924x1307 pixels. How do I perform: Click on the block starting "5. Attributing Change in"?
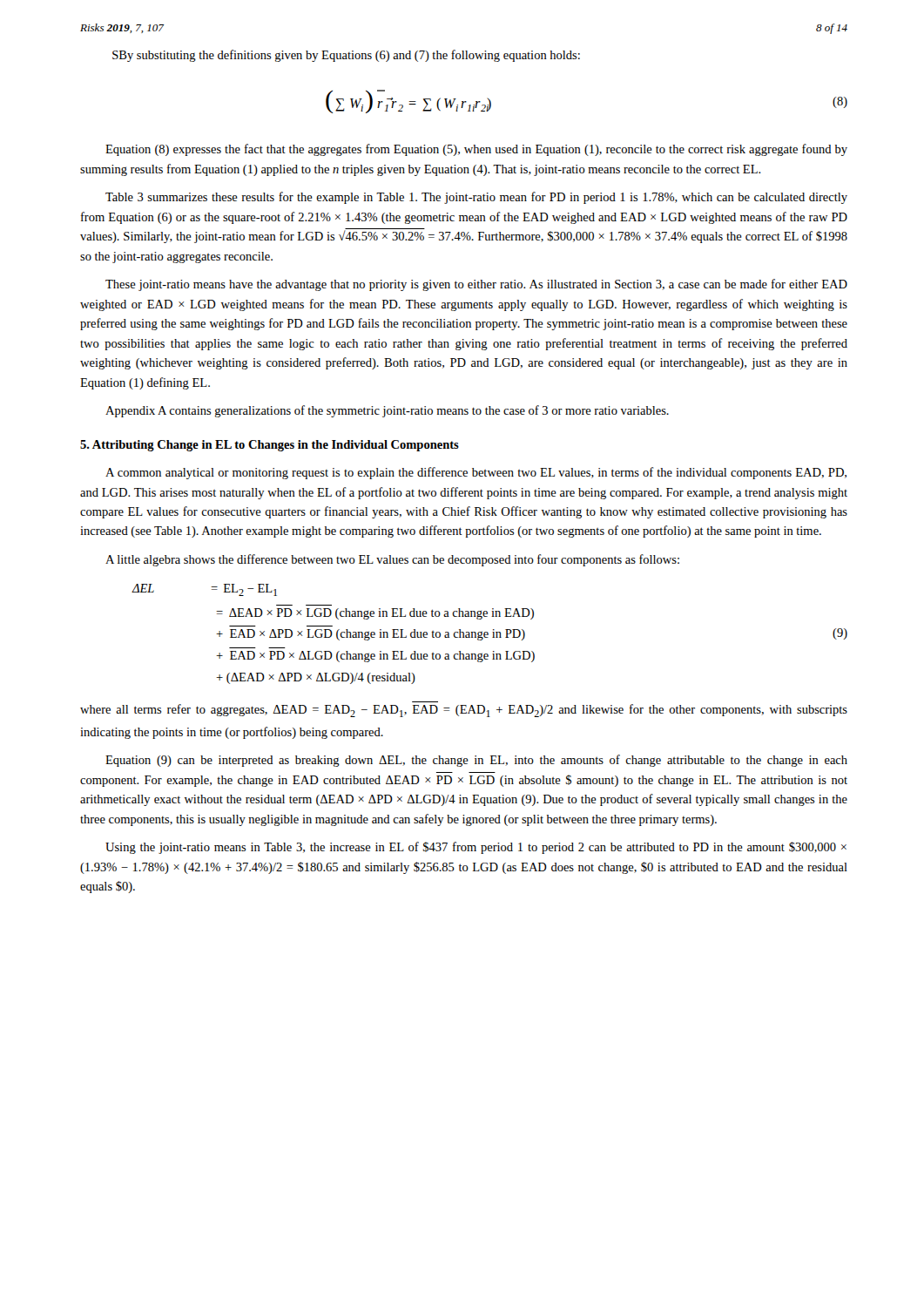(269, 444)
